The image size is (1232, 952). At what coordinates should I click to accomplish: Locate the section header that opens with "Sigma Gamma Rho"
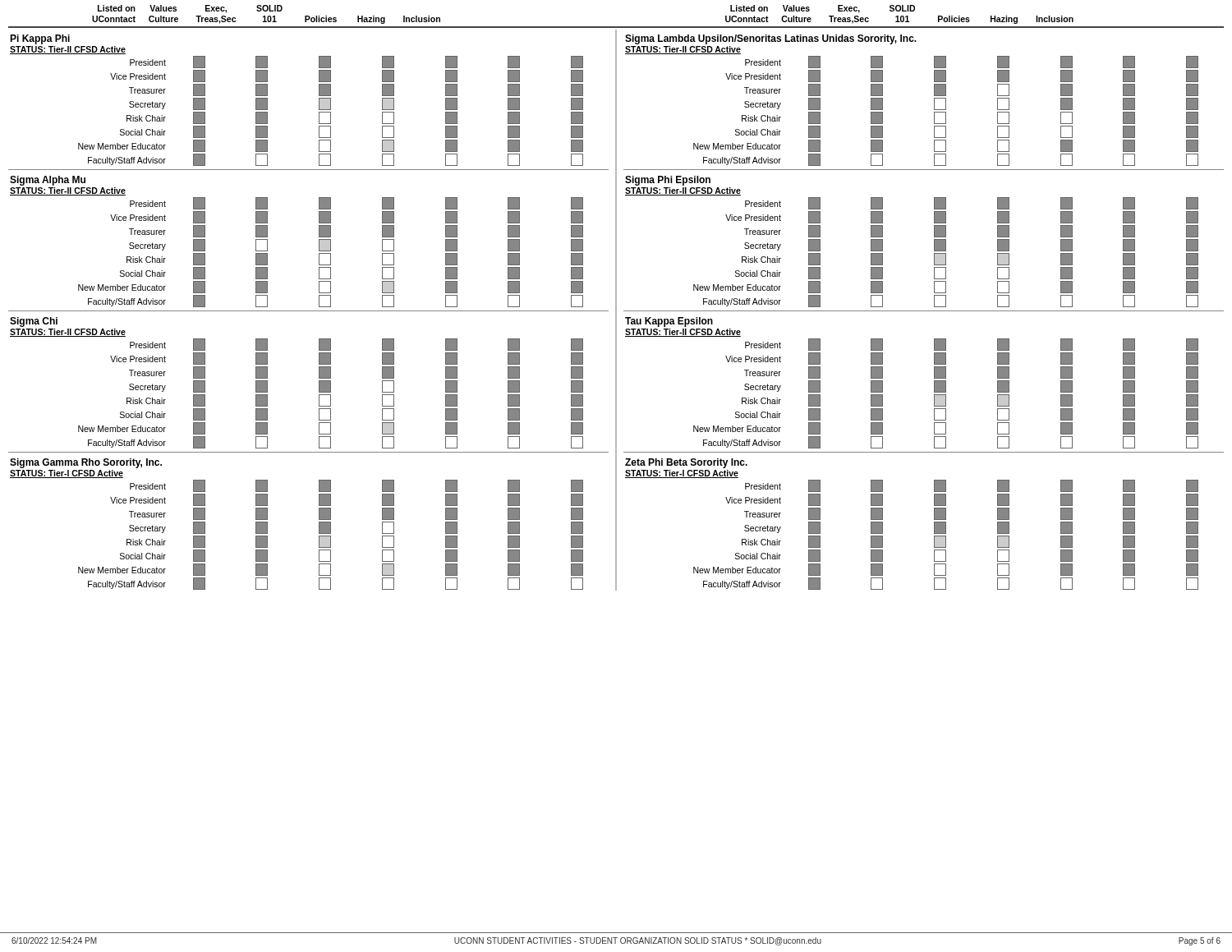point(86,463)
